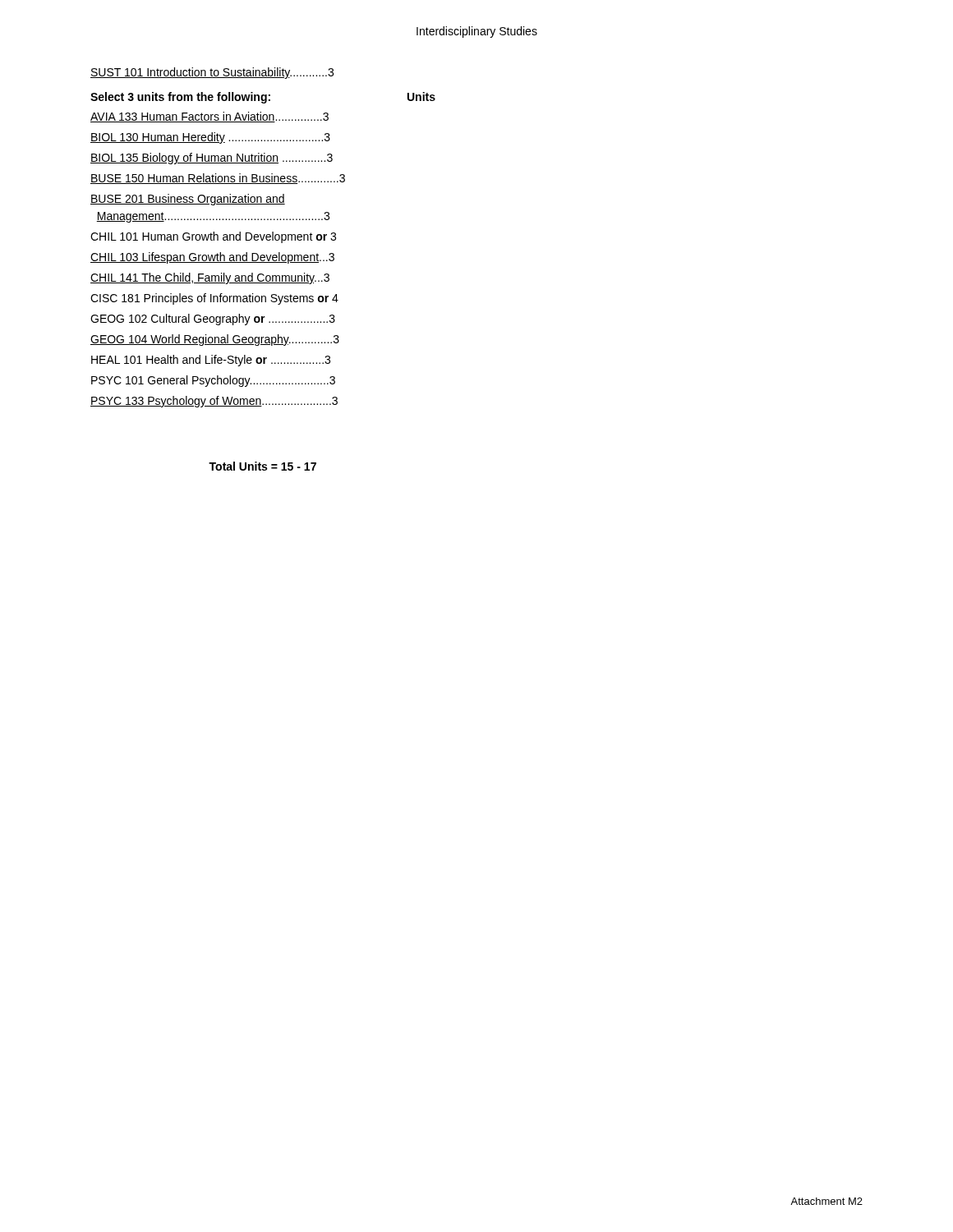953x1232 pixels.
Task: Point to "AVIA 133 Human Factors in Aviation"
Action: click(x=210, y=117)
